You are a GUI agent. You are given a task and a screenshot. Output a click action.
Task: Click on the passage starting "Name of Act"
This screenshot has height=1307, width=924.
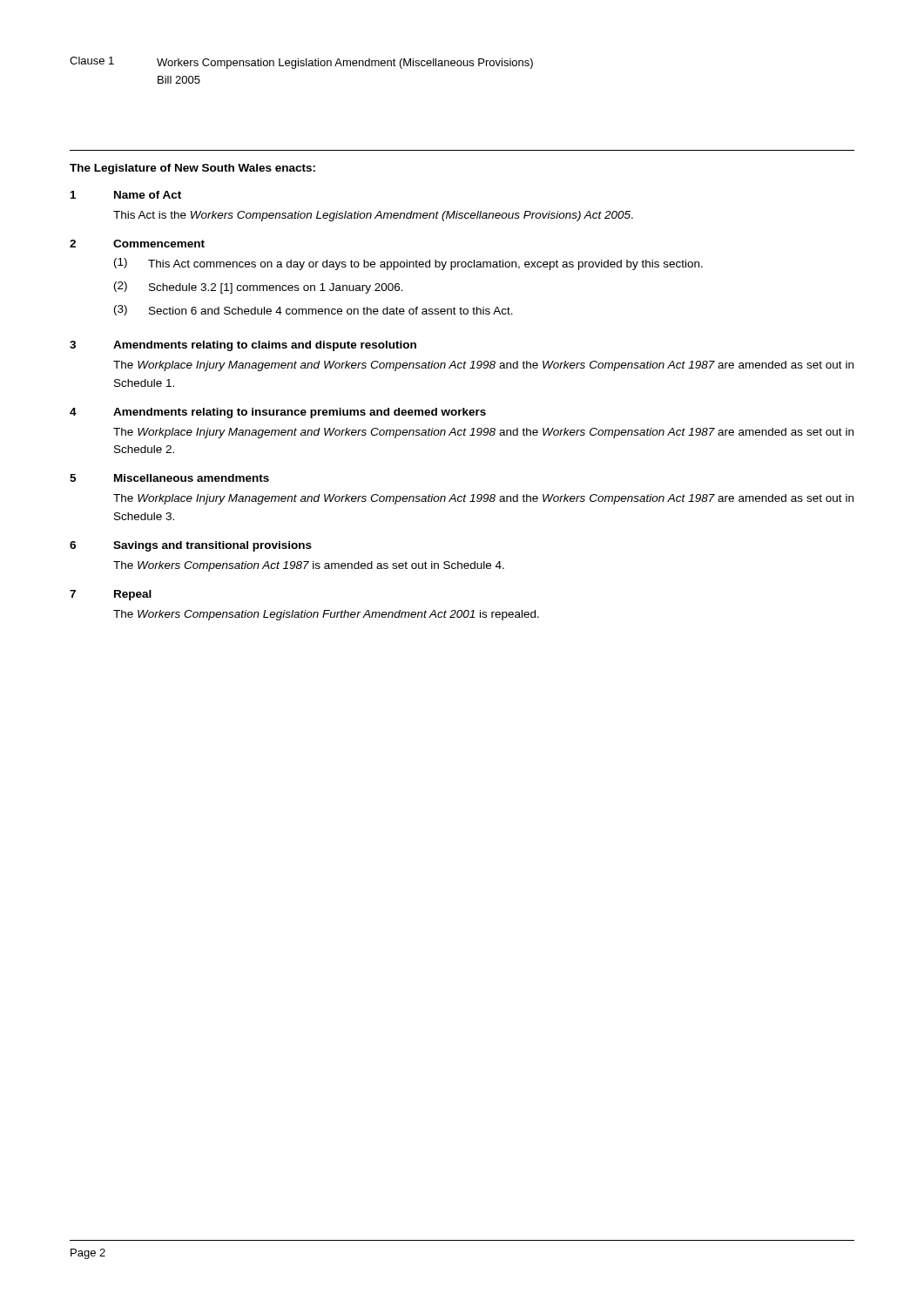[147, 195]
